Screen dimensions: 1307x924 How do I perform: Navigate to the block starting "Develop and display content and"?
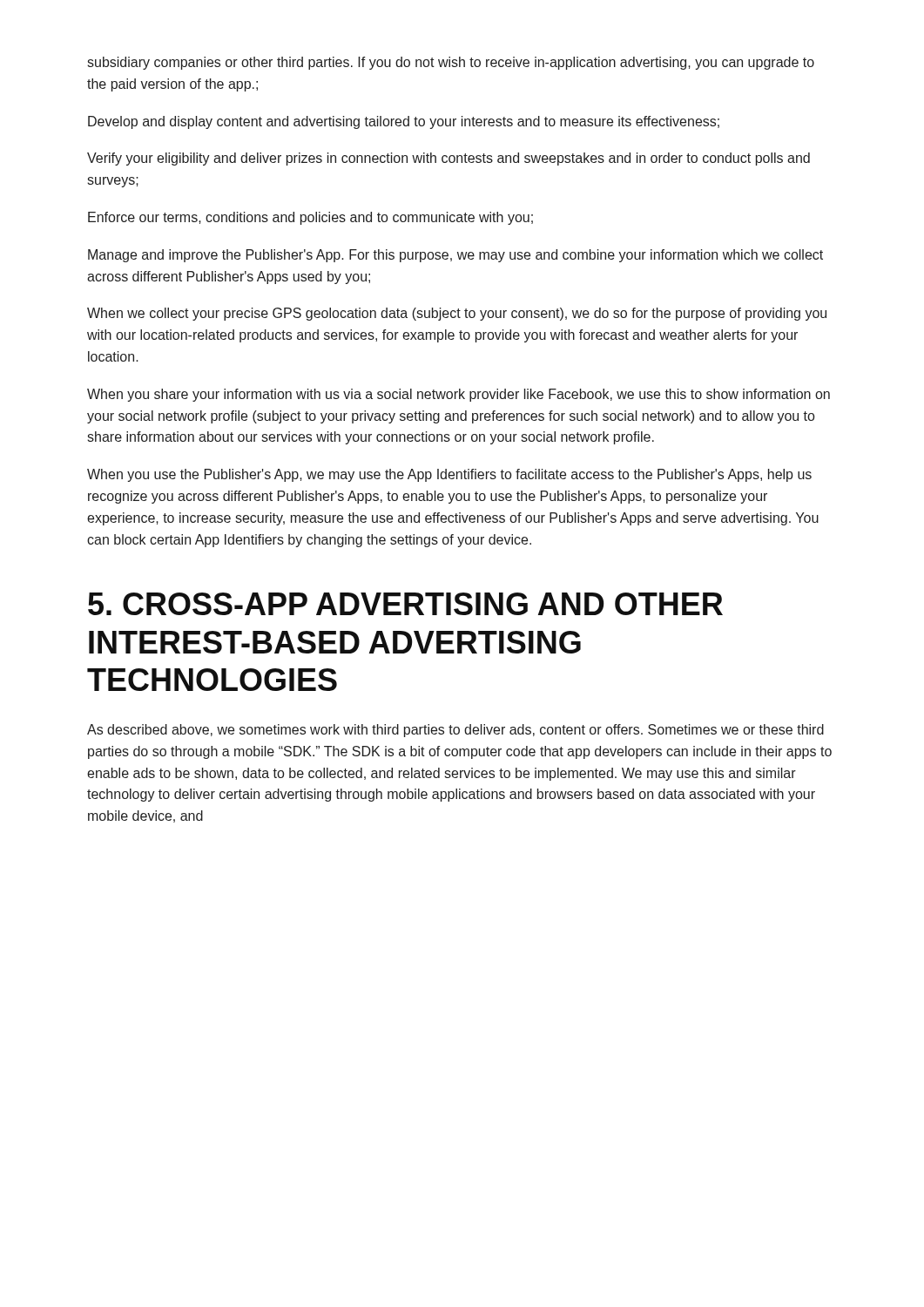coord(404,121)
